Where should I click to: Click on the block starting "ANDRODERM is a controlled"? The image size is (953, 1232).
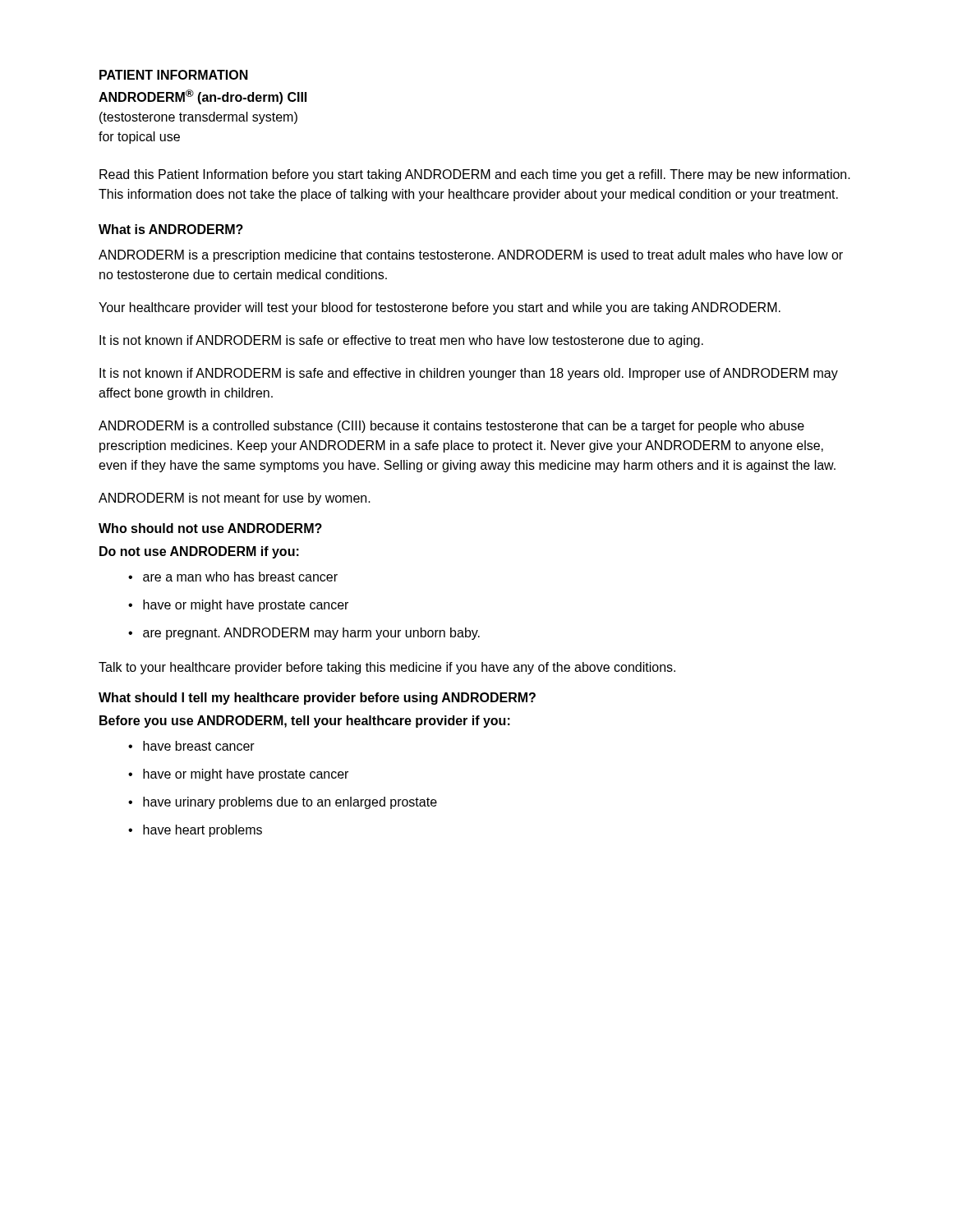[x=468, y=446]
